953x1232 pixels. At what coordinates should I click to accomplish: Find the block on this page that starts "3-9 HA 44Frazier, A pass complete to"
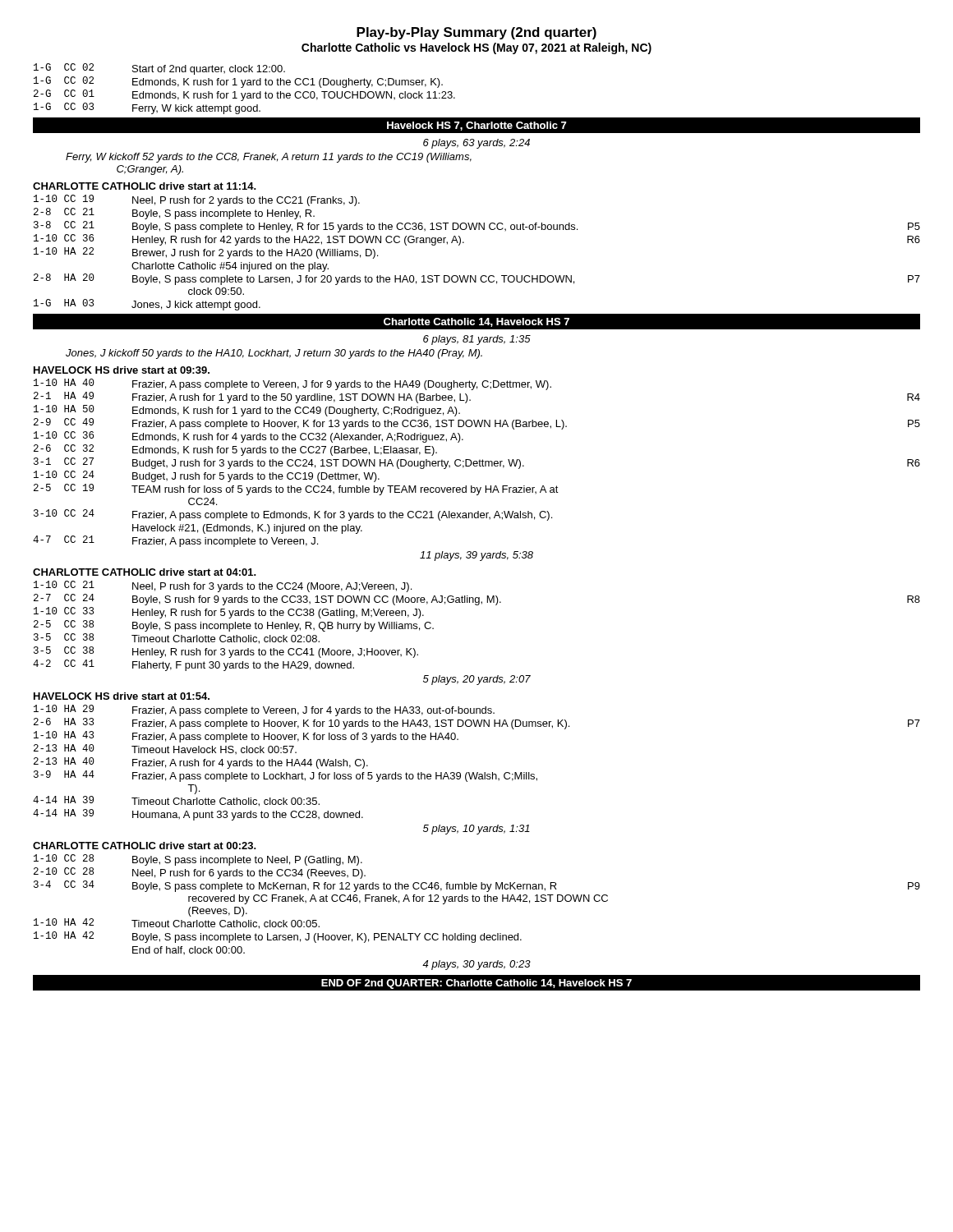pyautogui.click(x=476, y=782)
